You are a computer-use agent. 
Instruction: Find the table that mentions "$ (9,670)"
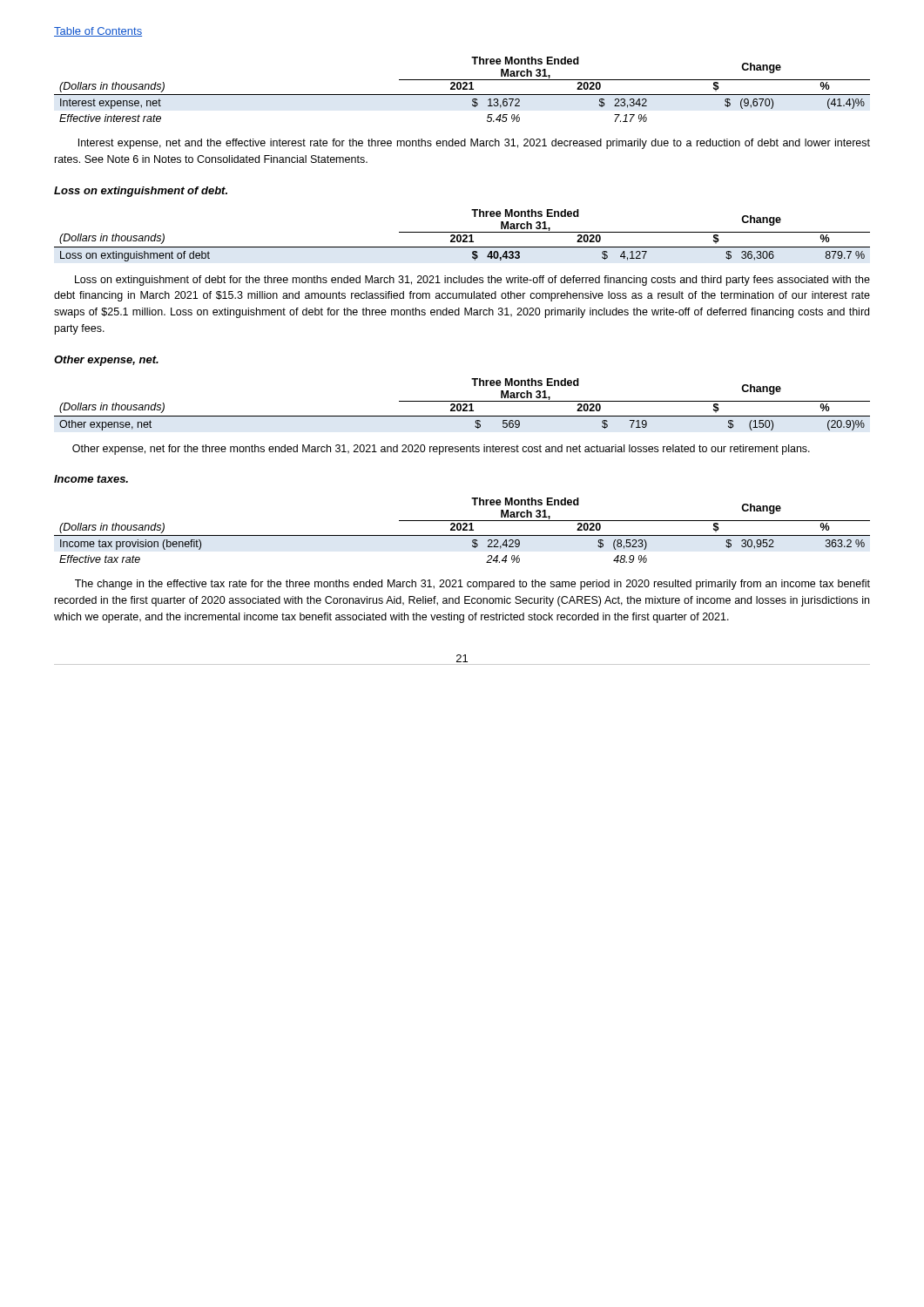coord(462,90)
